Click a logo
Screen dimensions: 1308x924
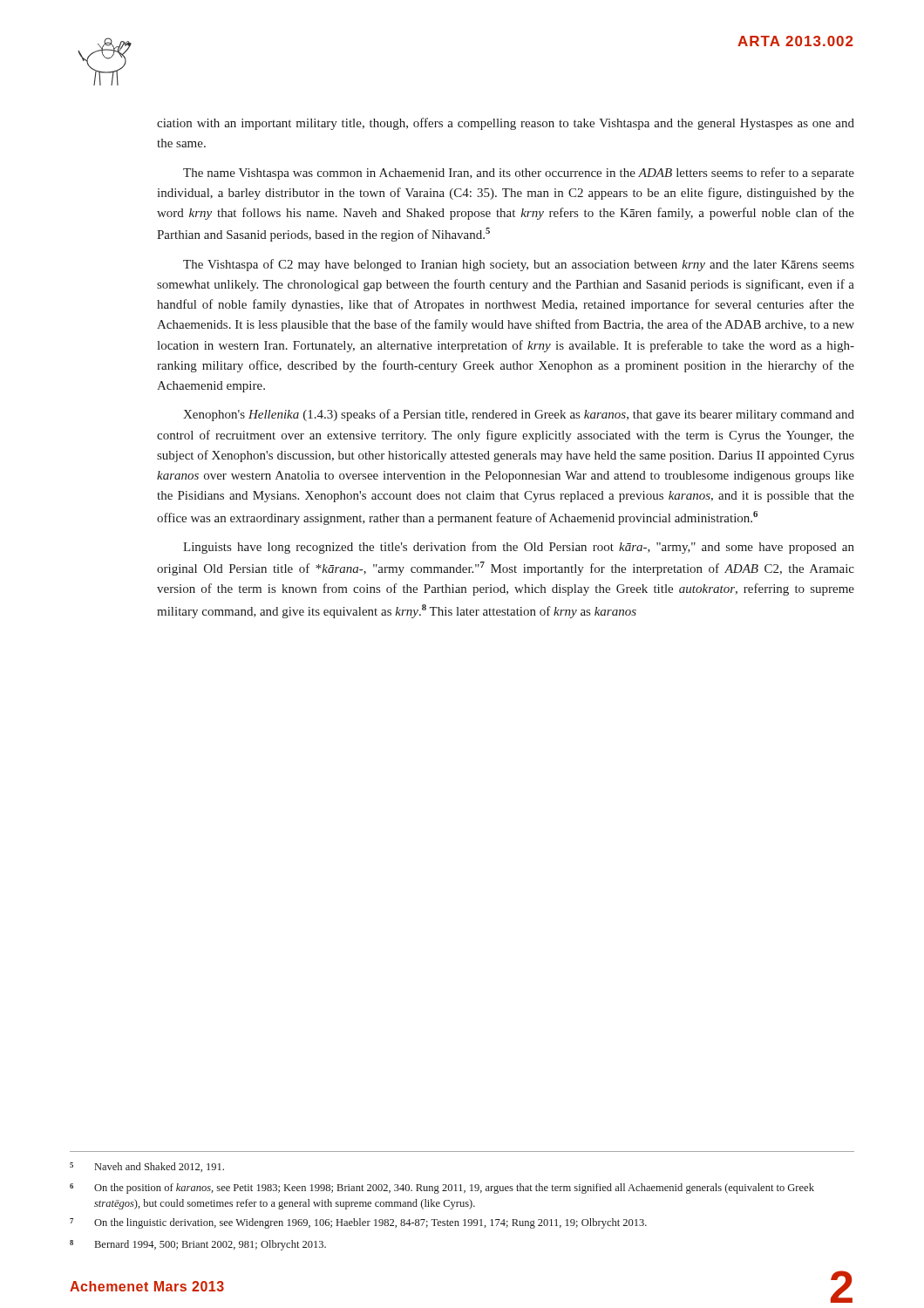point(109,59)
